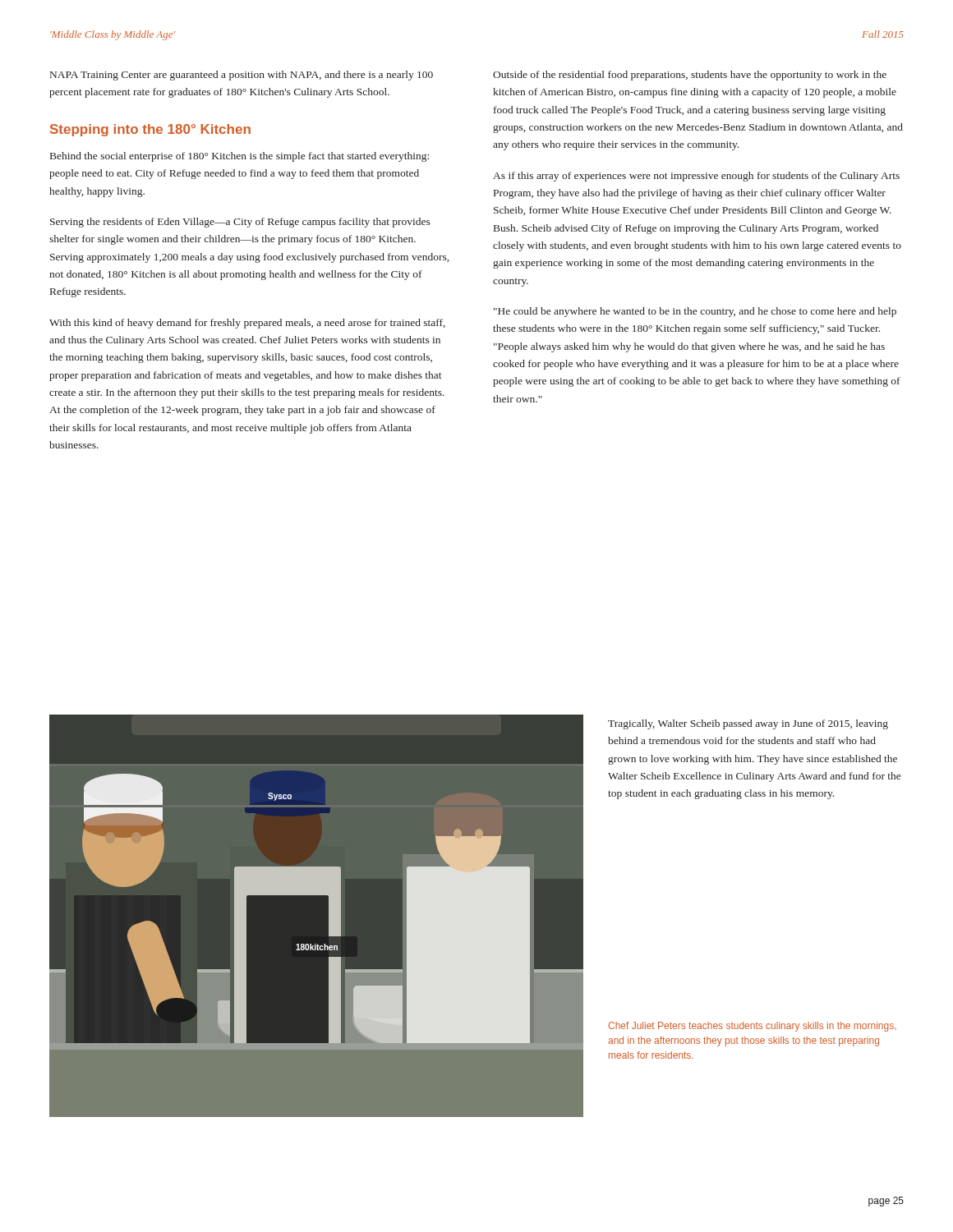Screen dimensions: 1232x953
Task: Locate the text block that says "NAPA Training Center are"
Action: click(x=241, y=83)
